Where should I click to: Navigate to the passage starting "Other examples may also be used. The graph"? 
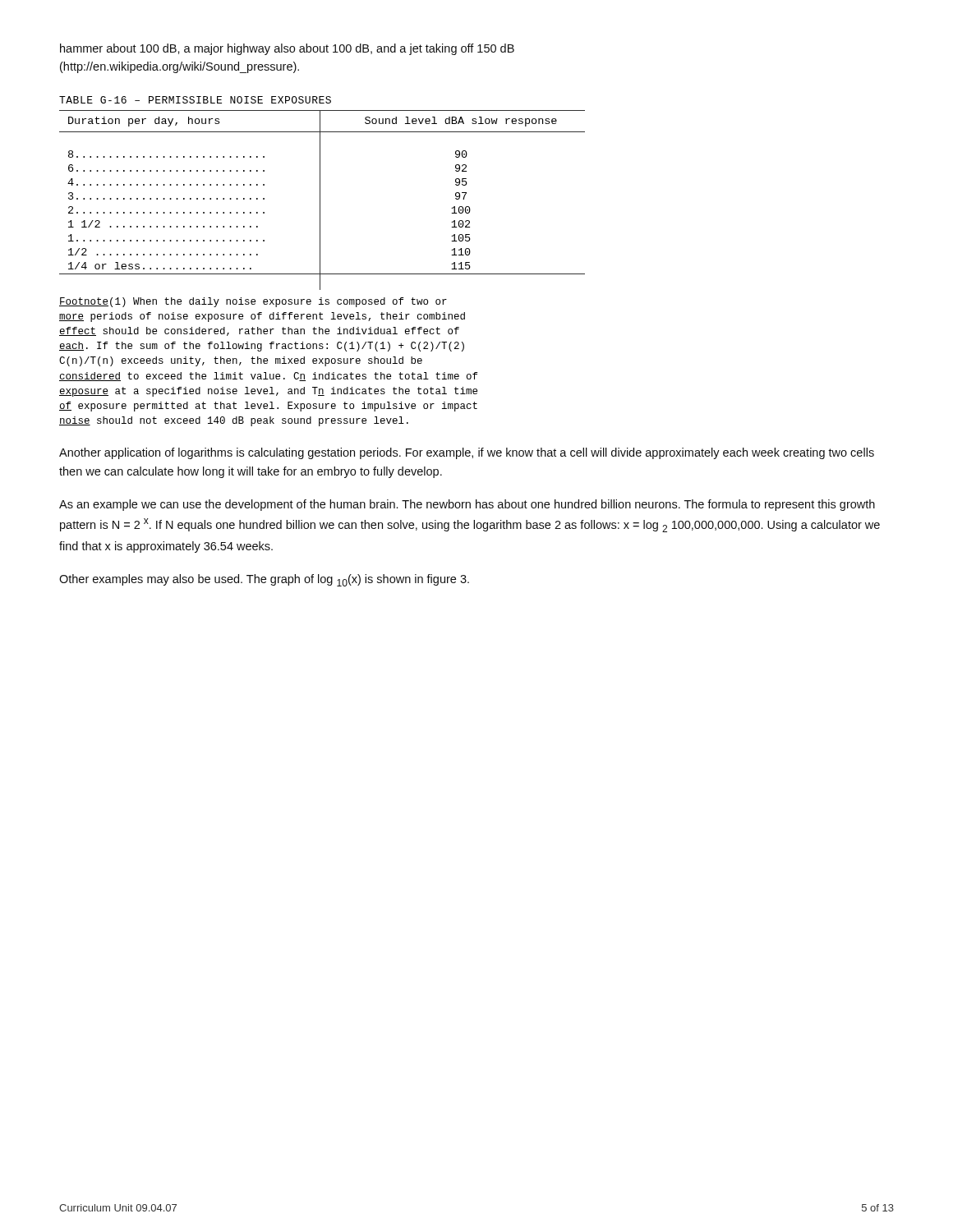(x=265, y=581)
